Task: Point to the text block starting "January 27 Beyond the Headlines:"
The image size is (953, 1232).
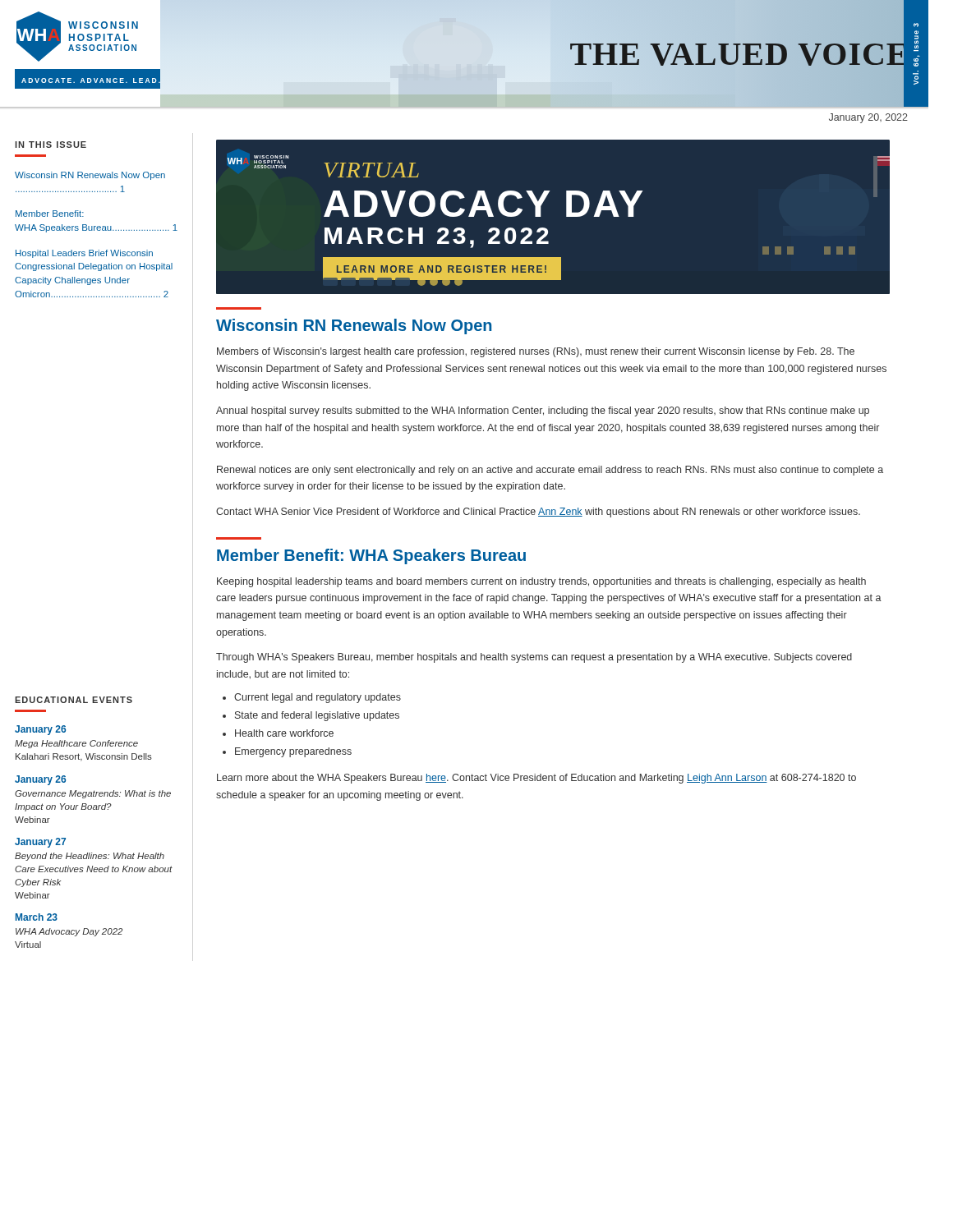Action: (98, 869)
